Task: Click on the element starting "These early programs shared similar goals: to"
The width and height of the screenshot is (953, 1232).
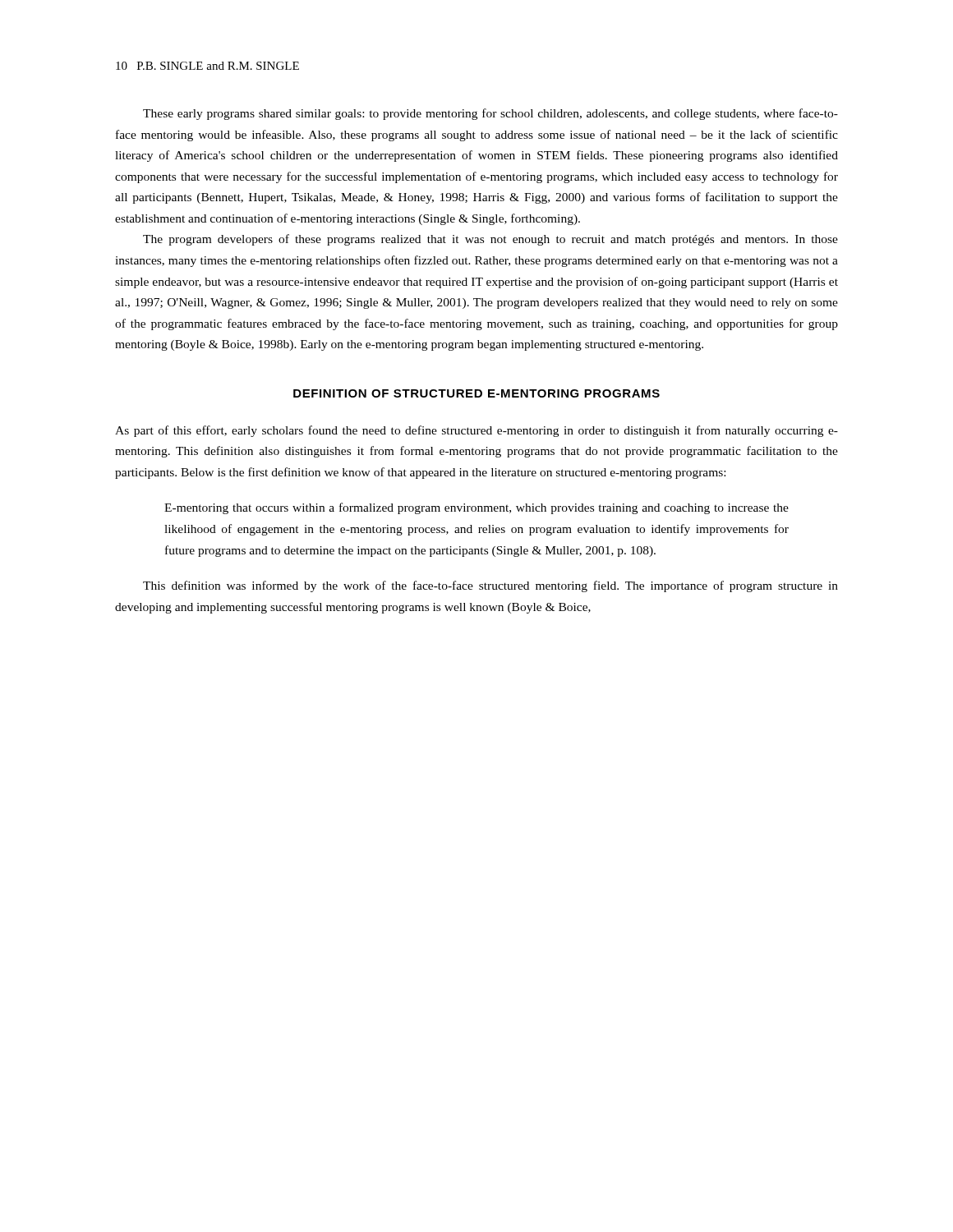Action: click(x=476, y=166)
